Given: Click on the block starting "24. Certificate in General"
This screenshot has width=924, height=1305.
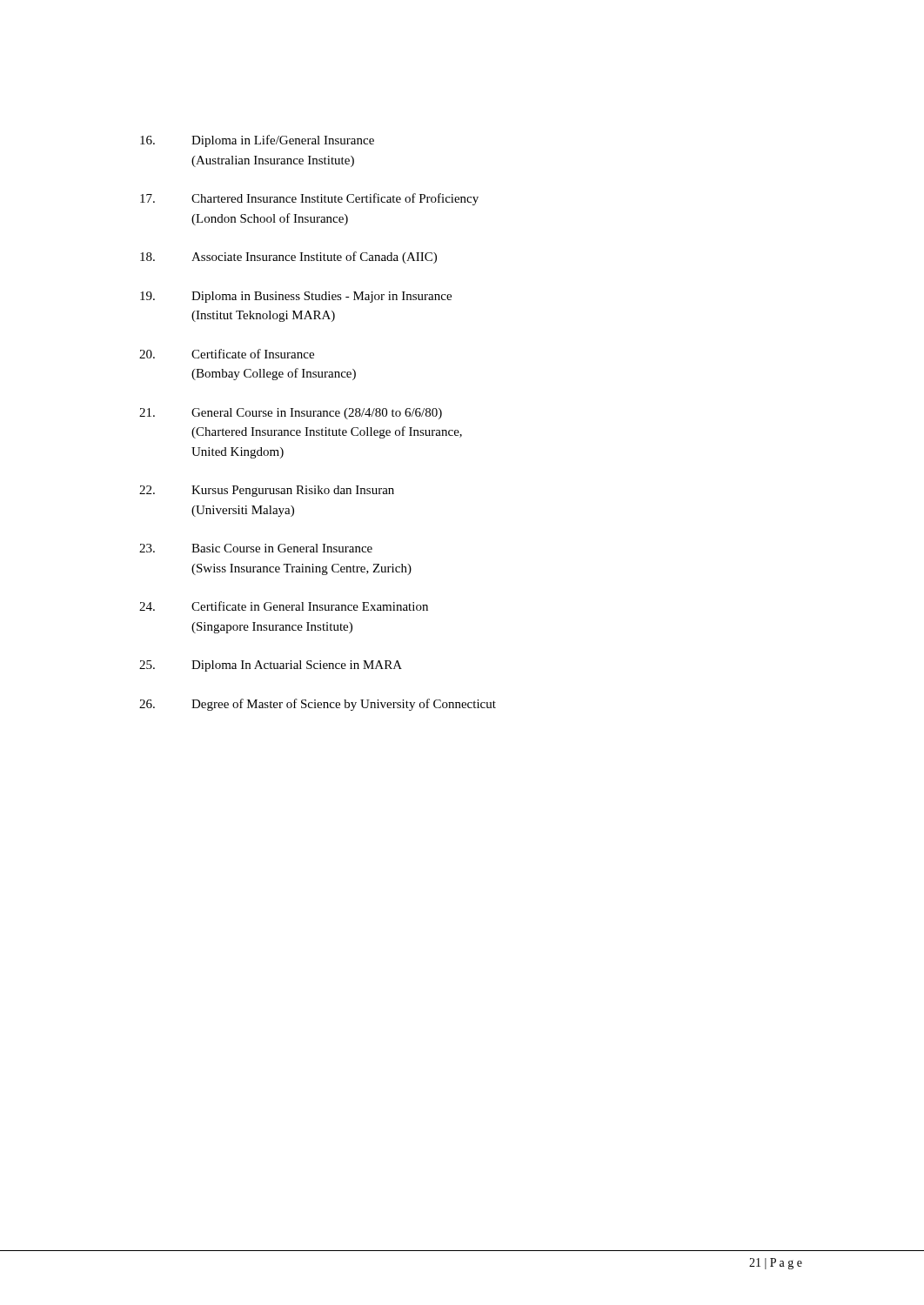Looking at the screenshot, I should point(284,616).
